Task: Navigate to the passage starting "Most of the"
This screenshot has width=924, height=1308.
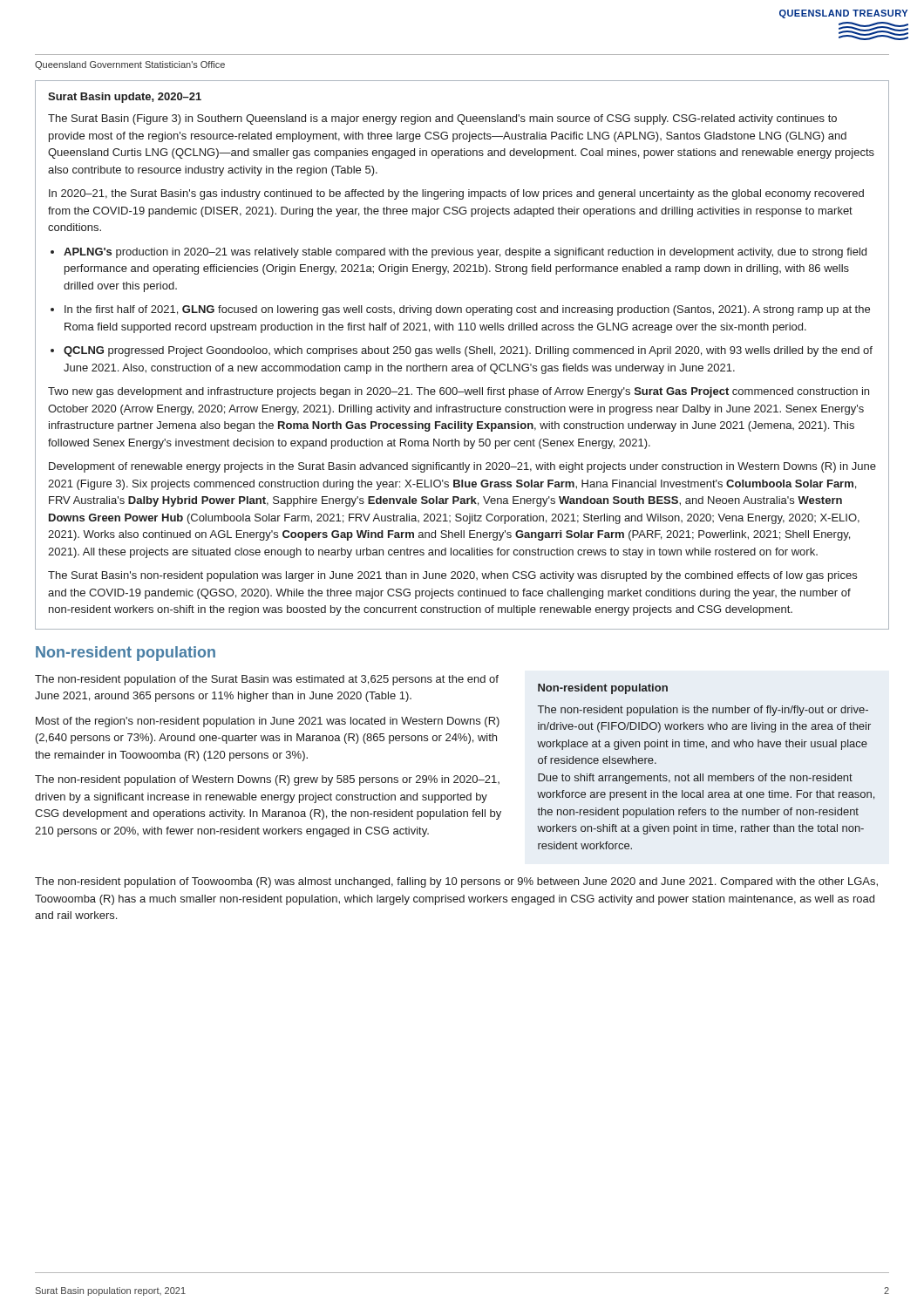Action: 270,737
